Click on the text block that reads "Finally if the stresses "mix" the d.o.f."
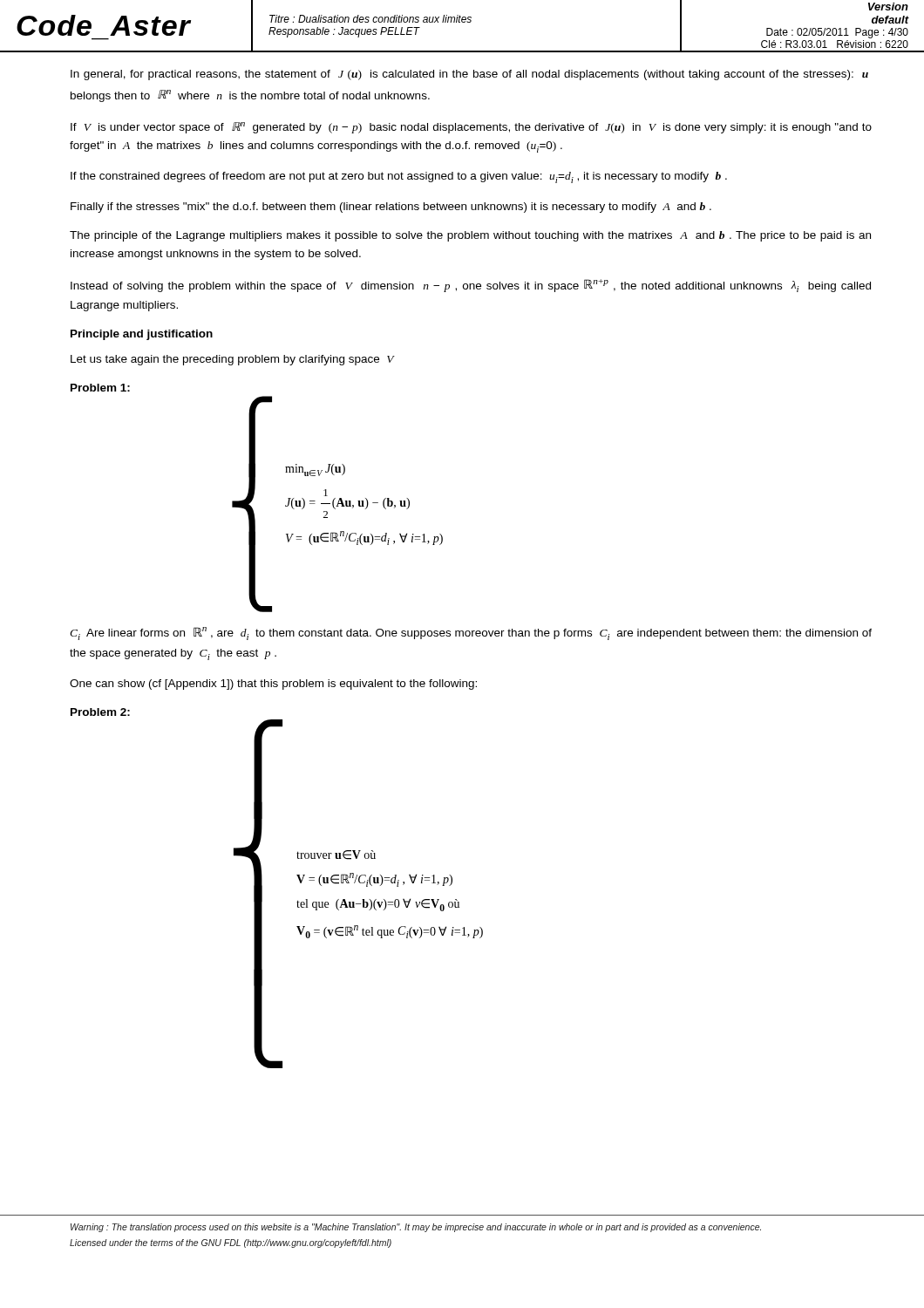Screen dimensions: 1308x924 click(x=391, y=206)
